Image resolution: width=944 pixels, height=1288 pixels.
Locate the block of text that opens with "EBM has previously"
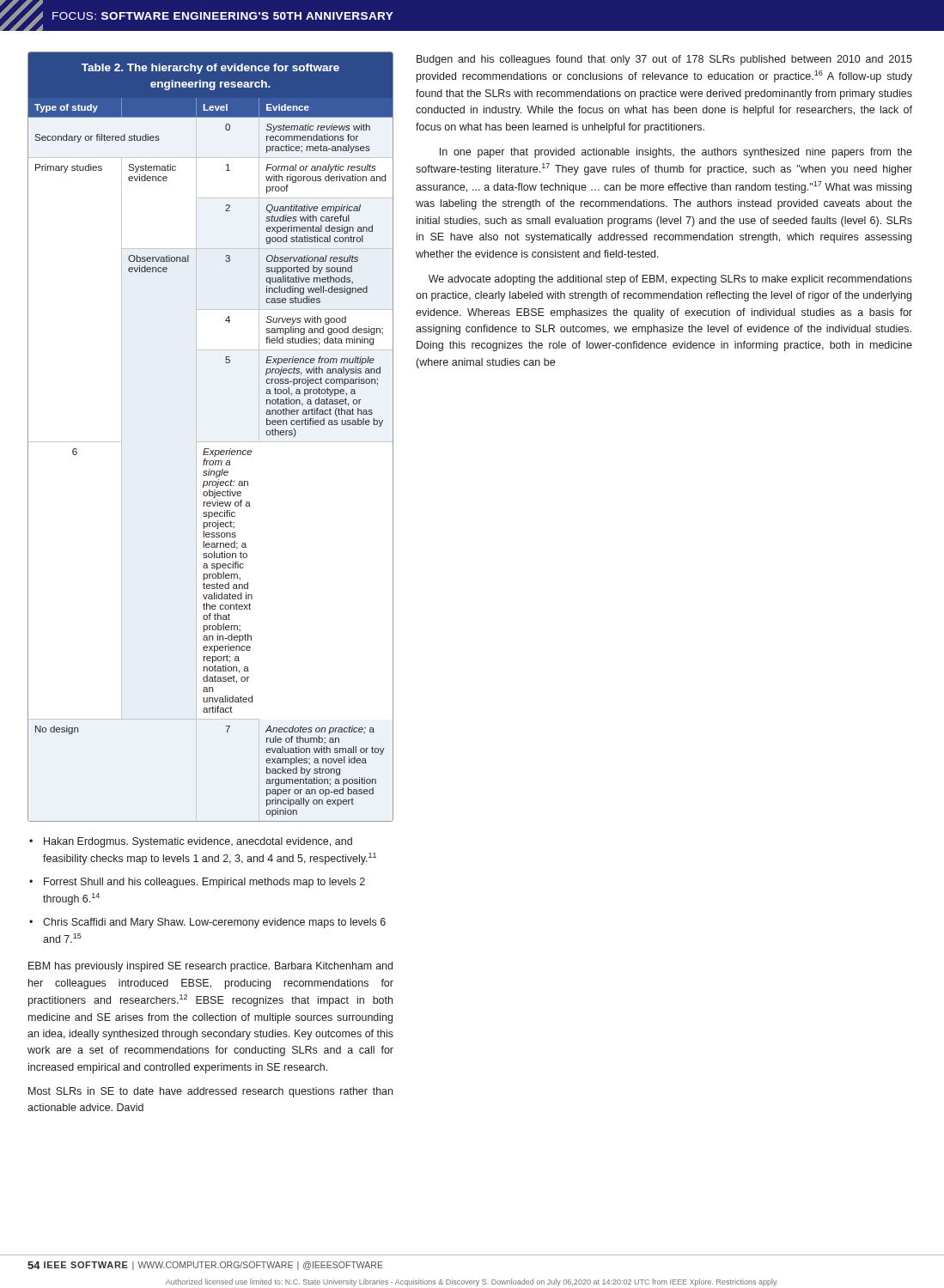[210, 1017]
